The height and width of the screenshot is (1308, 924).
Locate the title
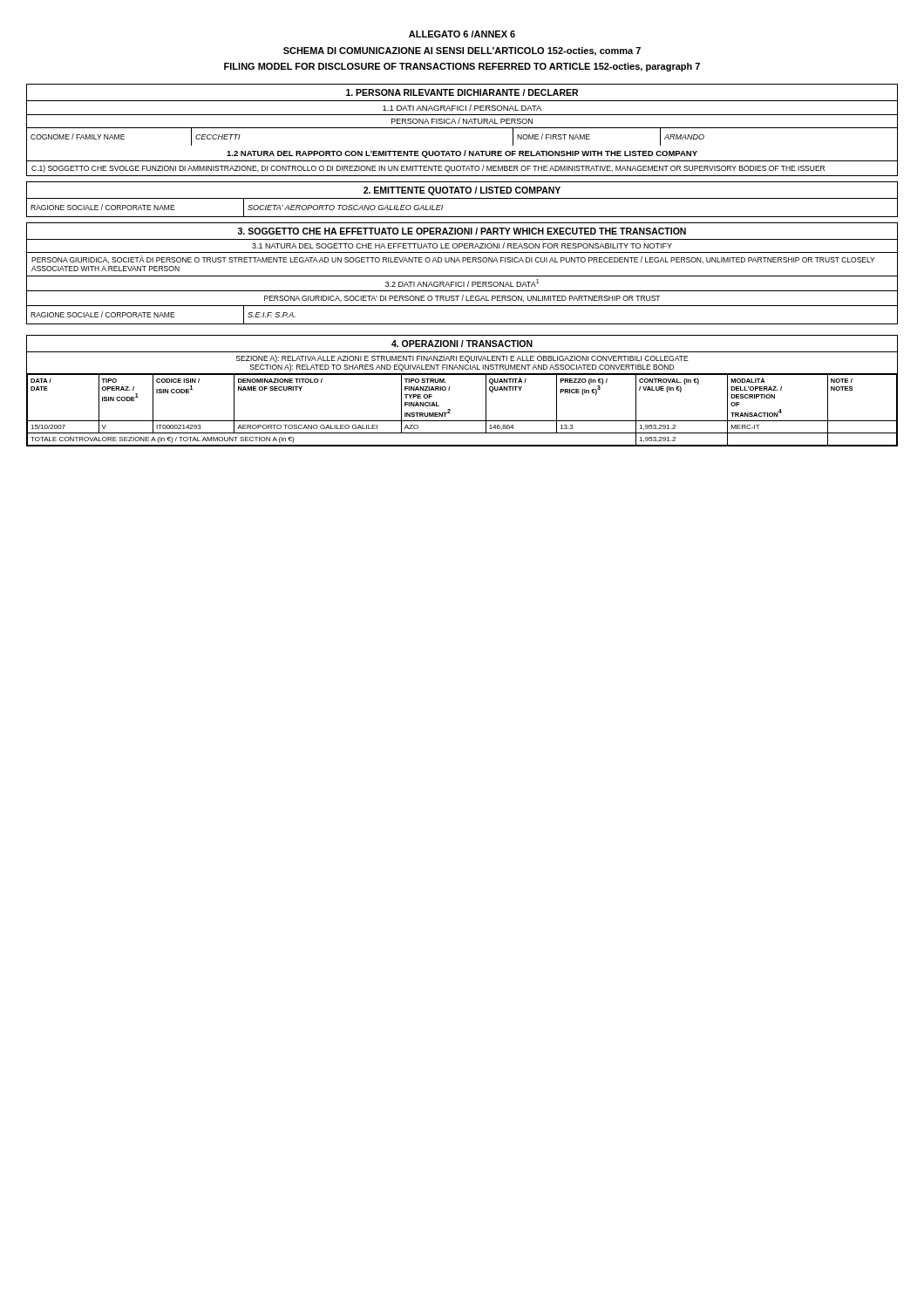(462, 50)
